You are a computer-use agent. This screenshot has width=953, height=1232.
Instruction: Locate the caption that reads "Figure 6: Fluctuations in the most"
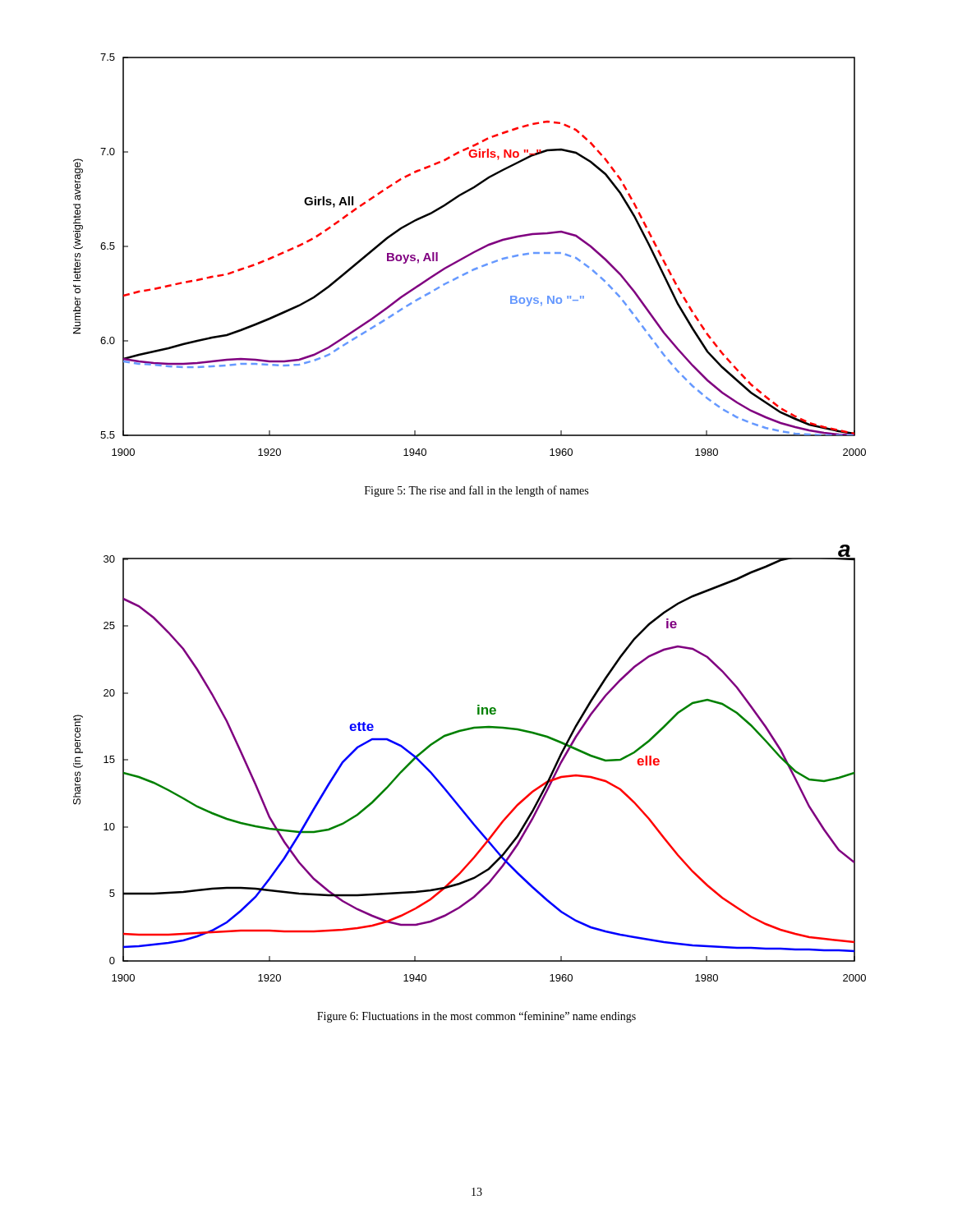(476, 1016)
